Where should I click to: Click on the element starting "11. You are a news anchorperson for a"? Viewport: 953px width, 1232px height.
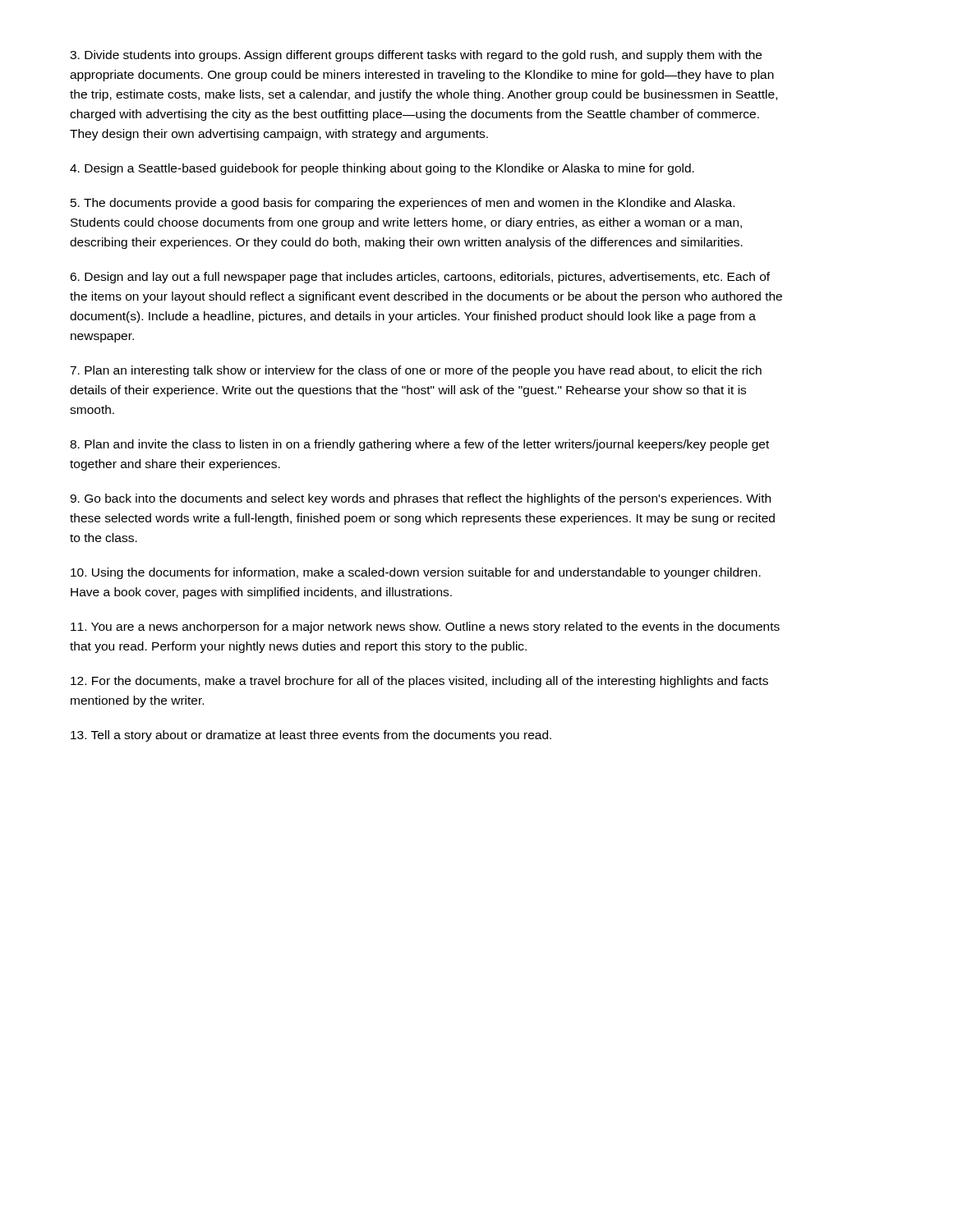tap(425, 636)
